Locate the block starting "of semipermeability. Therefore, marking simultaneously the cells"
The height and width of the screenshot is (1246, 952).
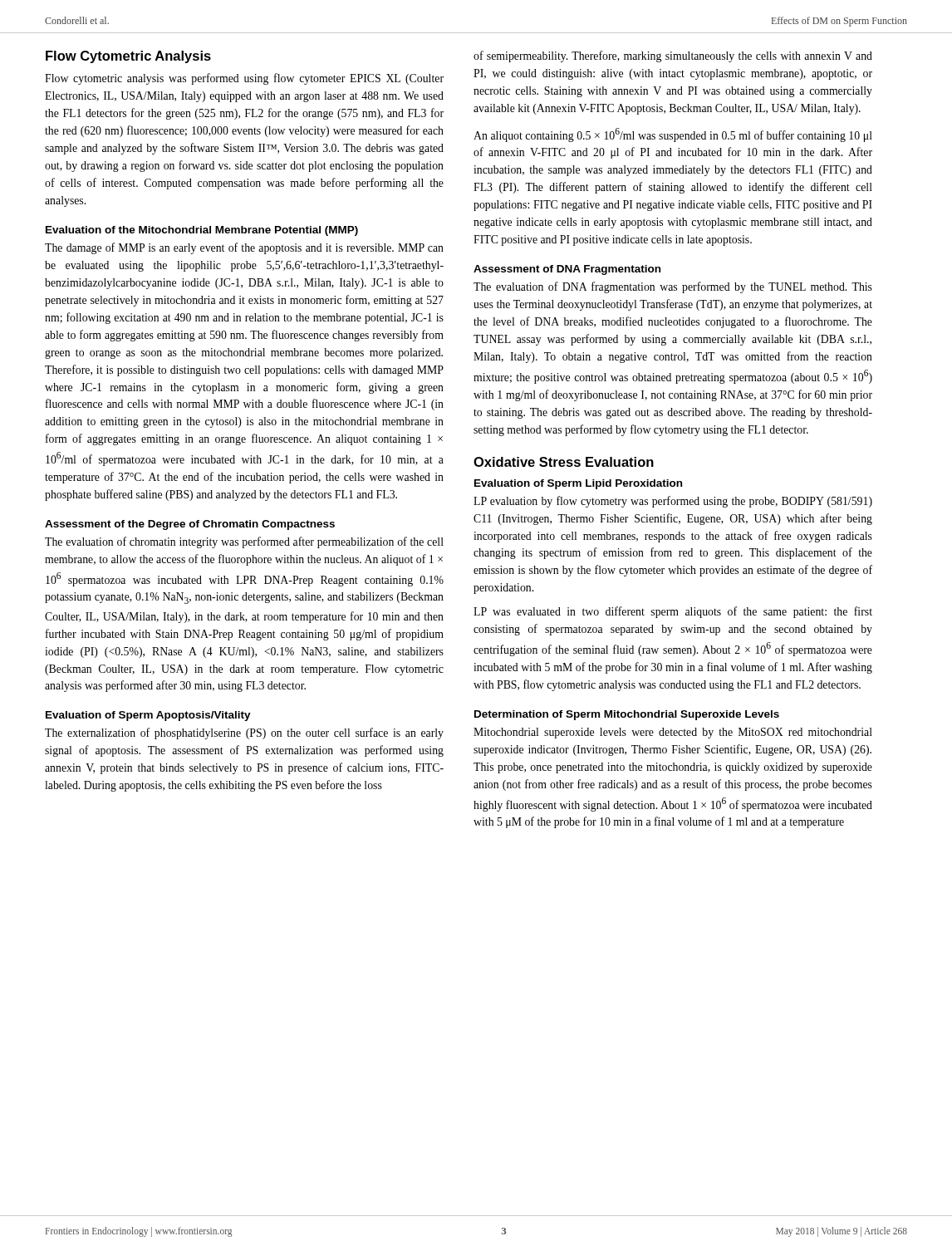coord(673,83)
